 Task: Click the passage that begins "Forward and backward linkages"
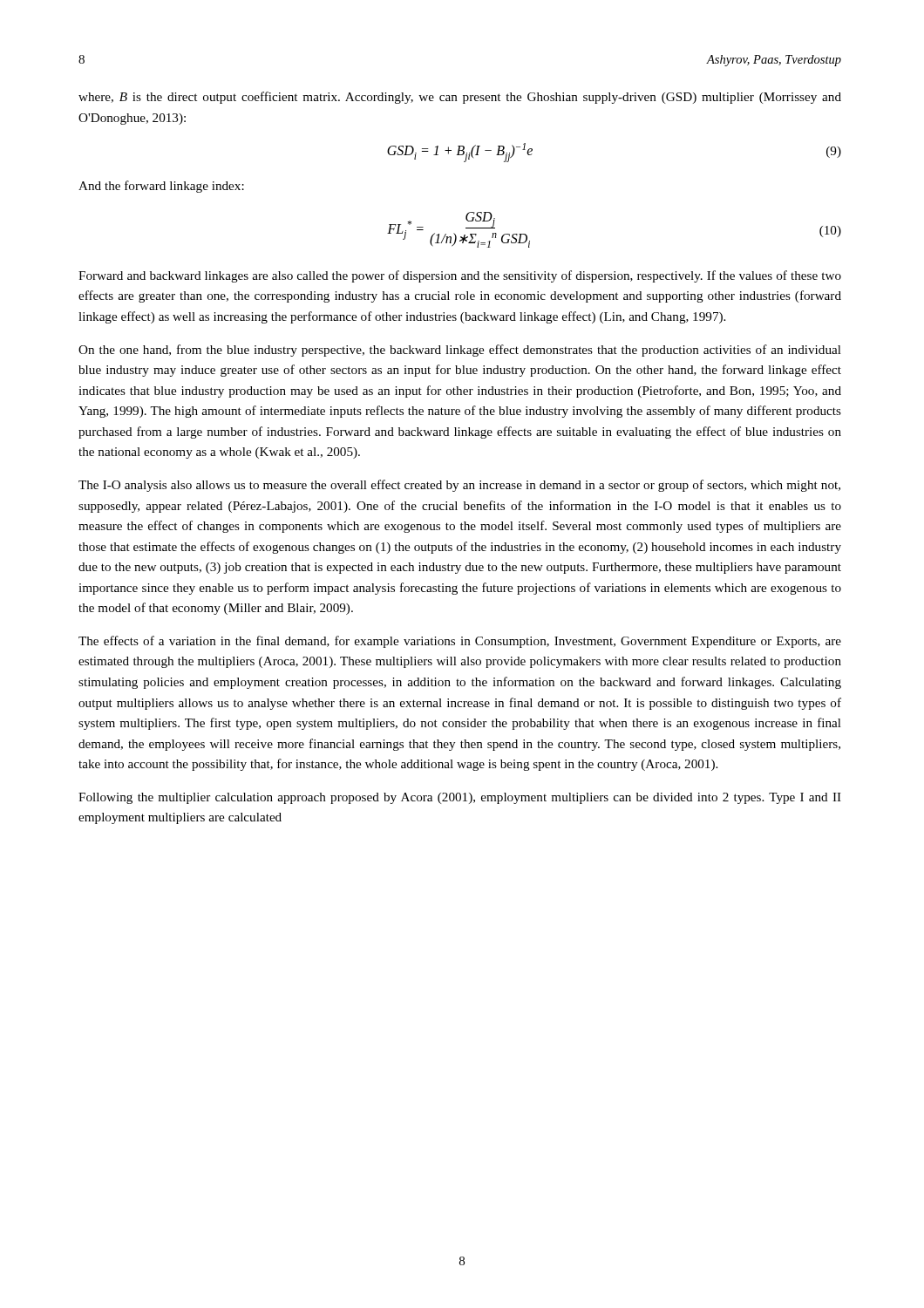pyautogui.click(x=460, y=296)
